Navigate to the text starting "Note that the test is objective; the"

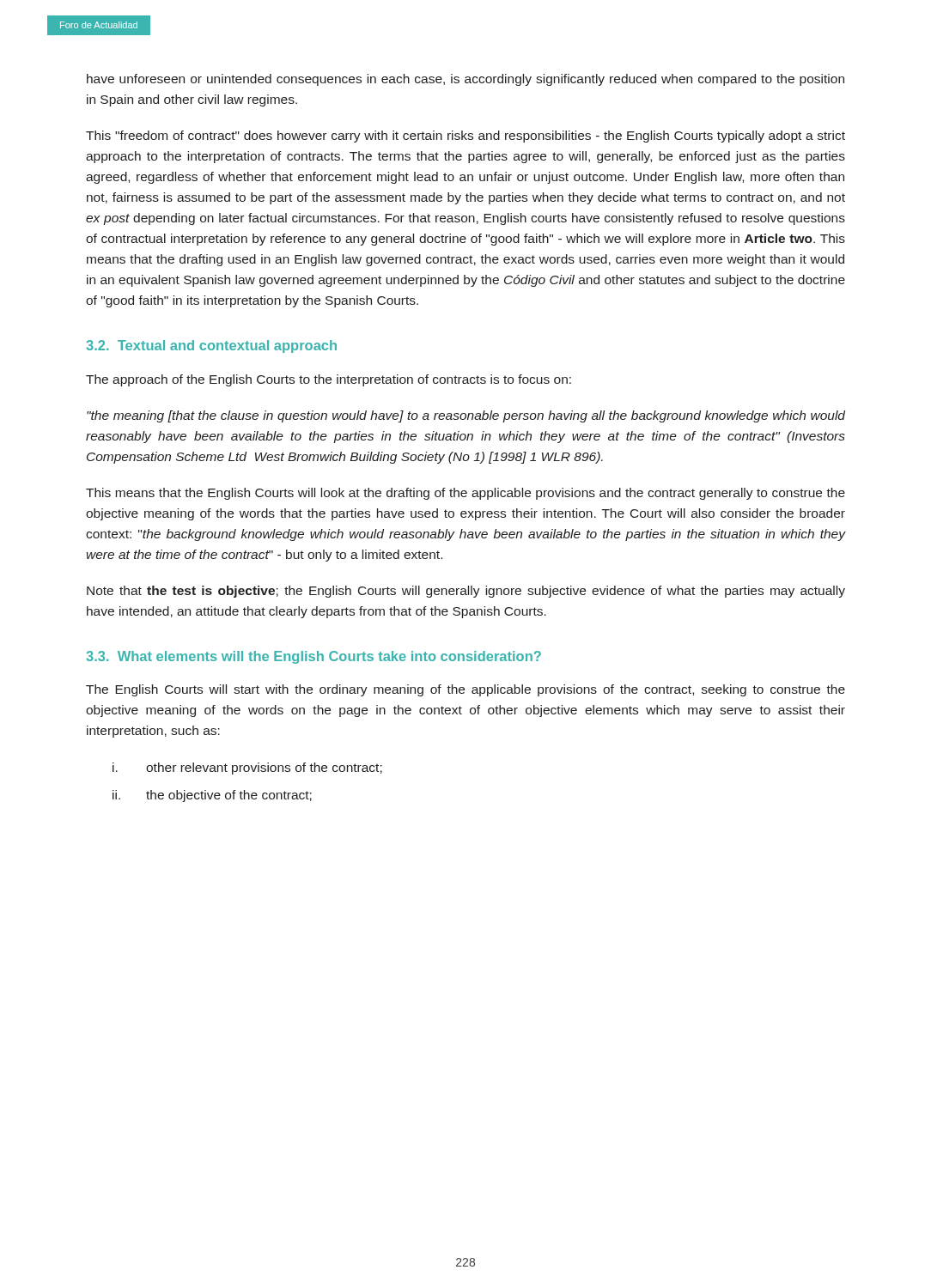tap(466, 601)
